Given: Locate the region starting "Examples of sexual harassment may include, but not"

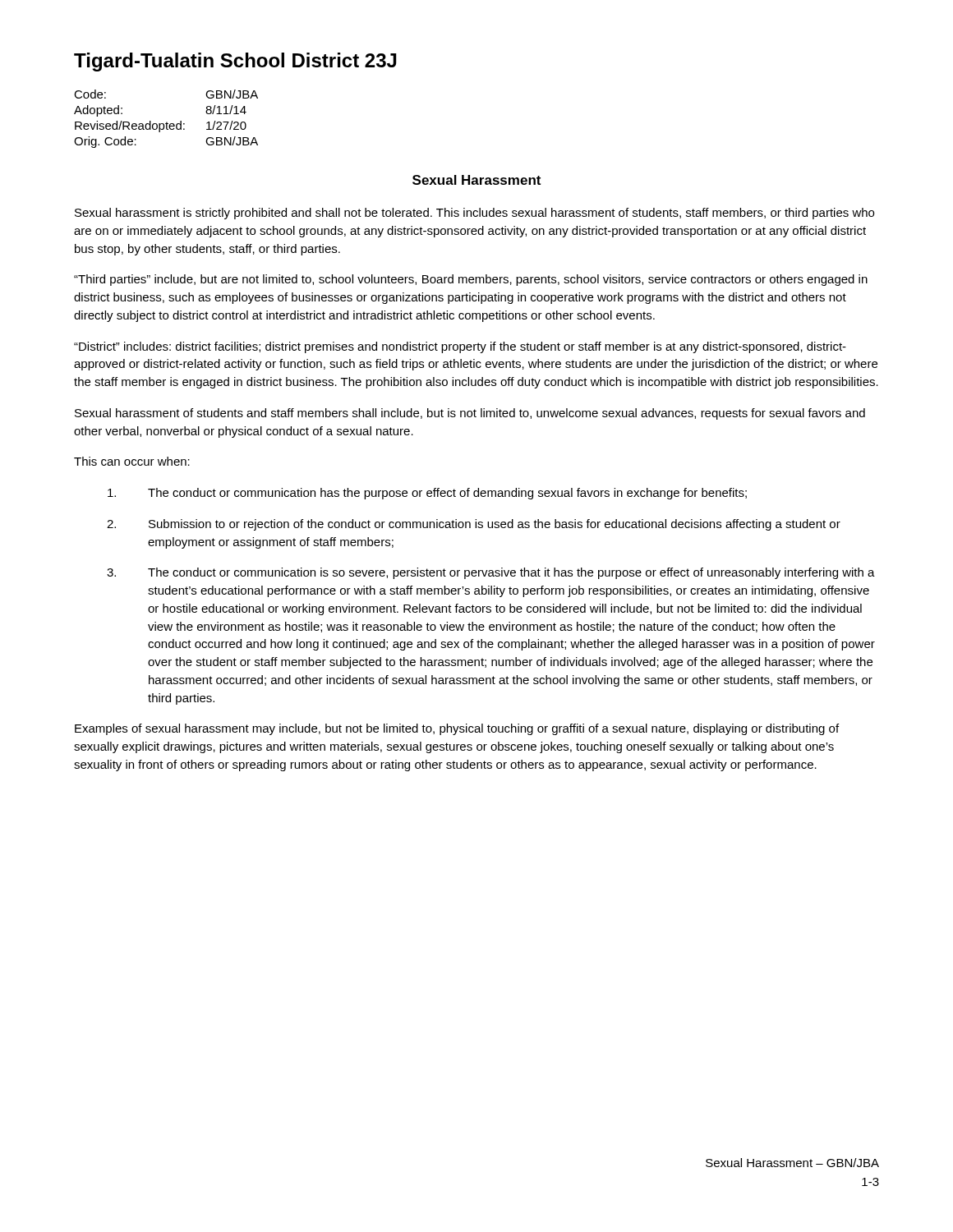Looking at the screenshot, I should click(x=456, y=746).
